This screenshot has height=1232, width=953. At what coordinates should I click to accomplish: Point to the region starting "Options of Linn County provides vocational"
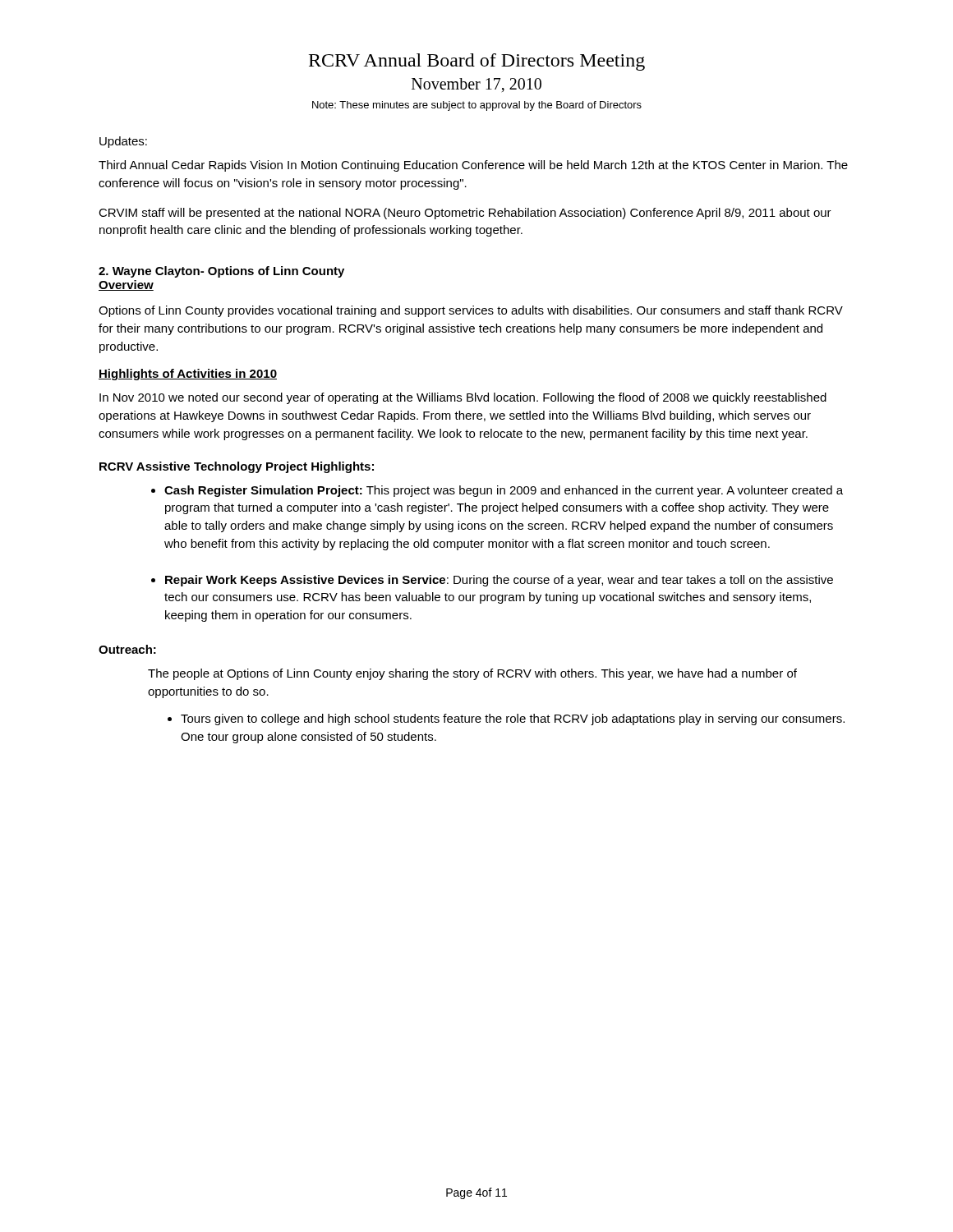click(471, 328)
